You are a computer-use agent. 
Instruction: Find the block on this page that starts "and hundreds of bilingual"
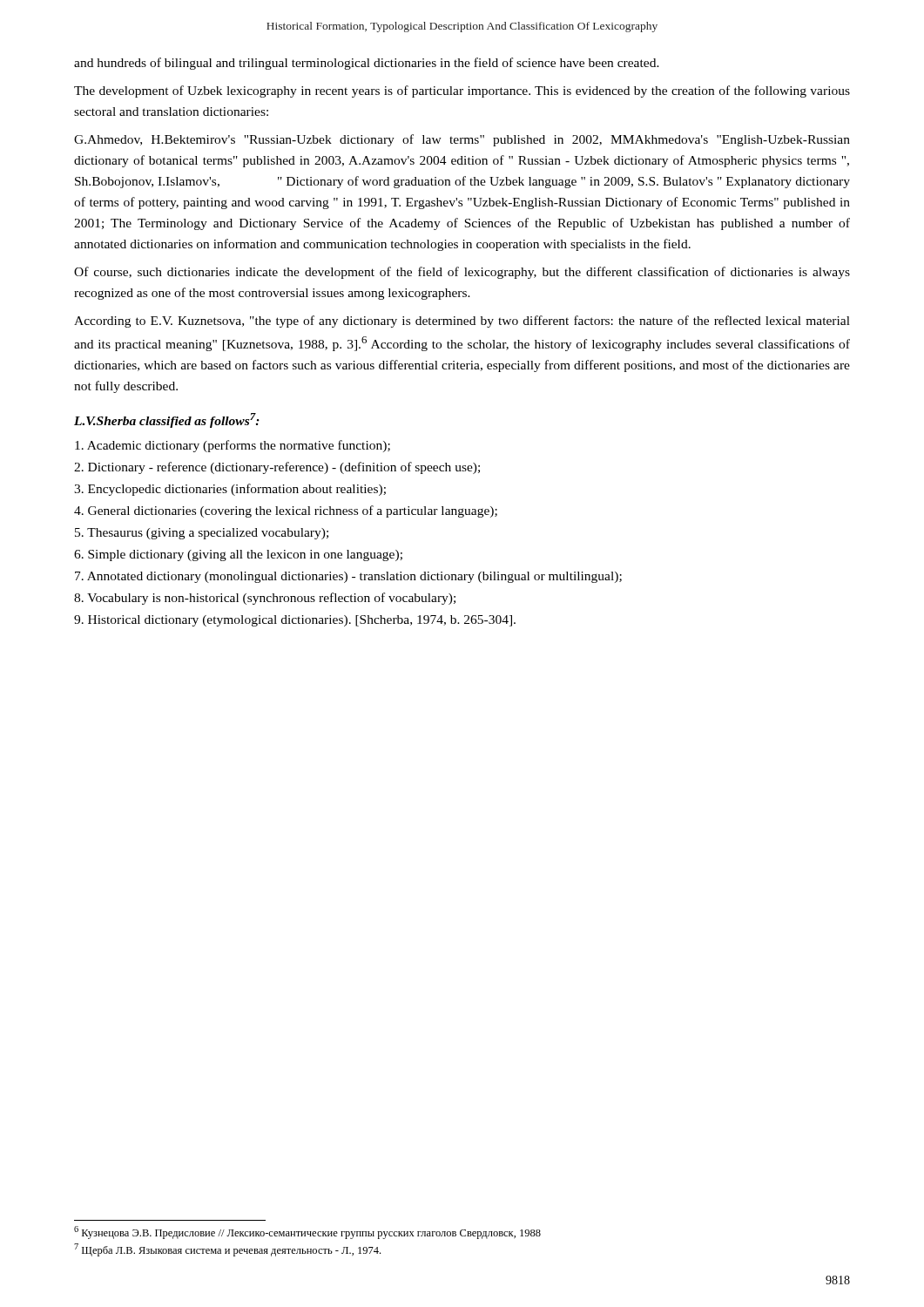[462, 63]
